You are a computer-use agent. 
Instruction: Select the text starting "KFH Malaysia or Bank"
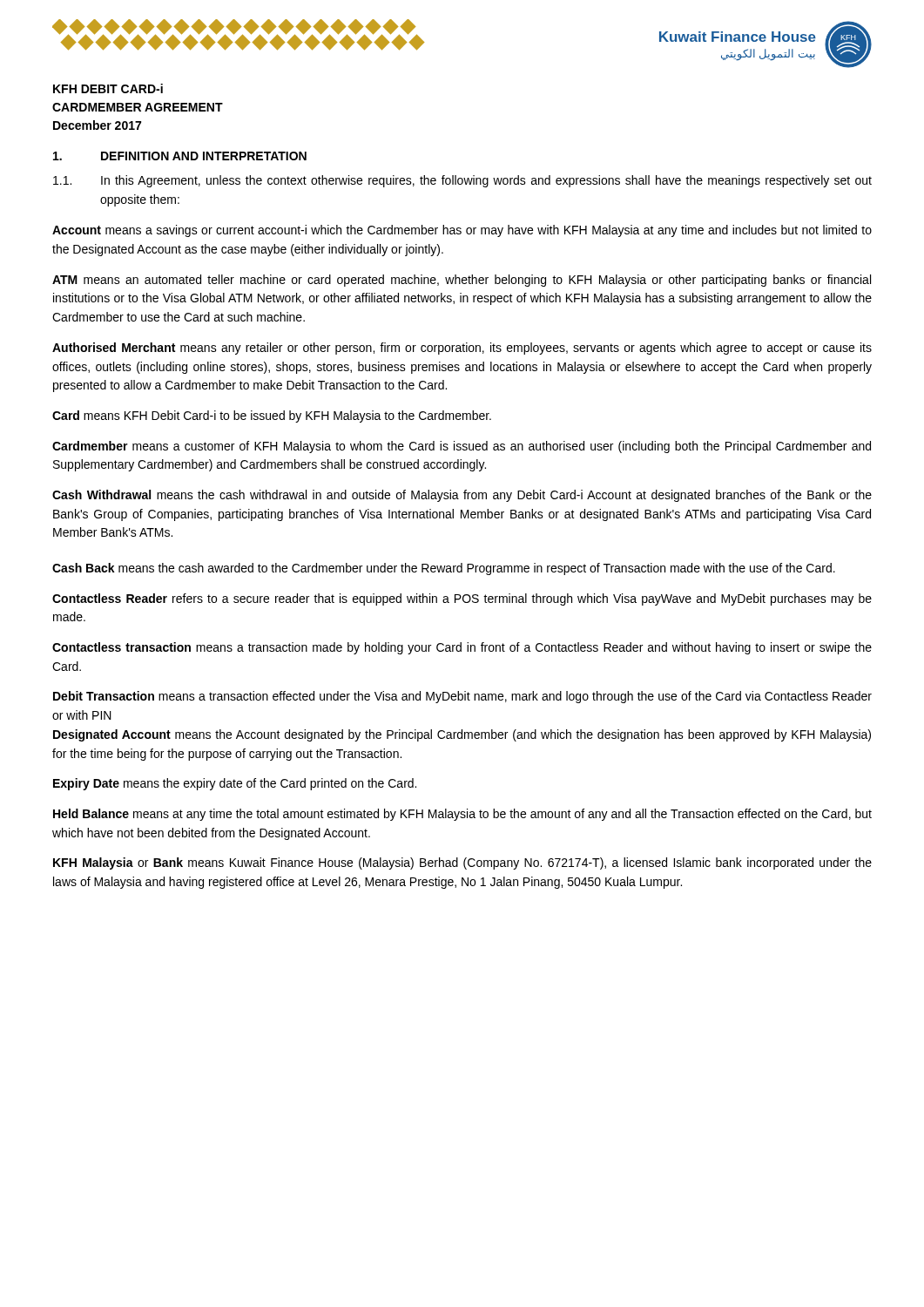[462, 872]
